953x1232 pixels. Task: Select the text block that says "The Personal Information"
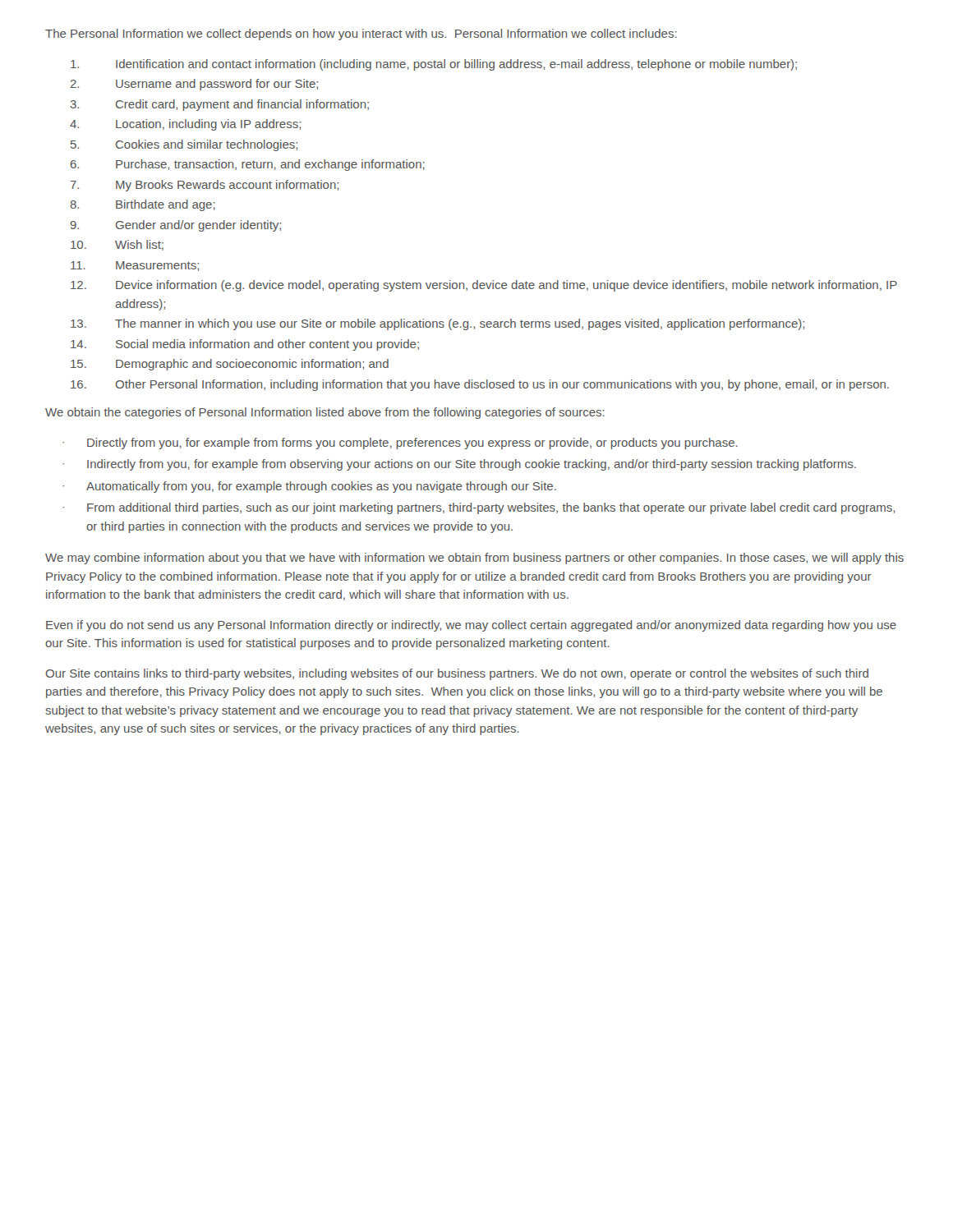(x=361, y=33)
